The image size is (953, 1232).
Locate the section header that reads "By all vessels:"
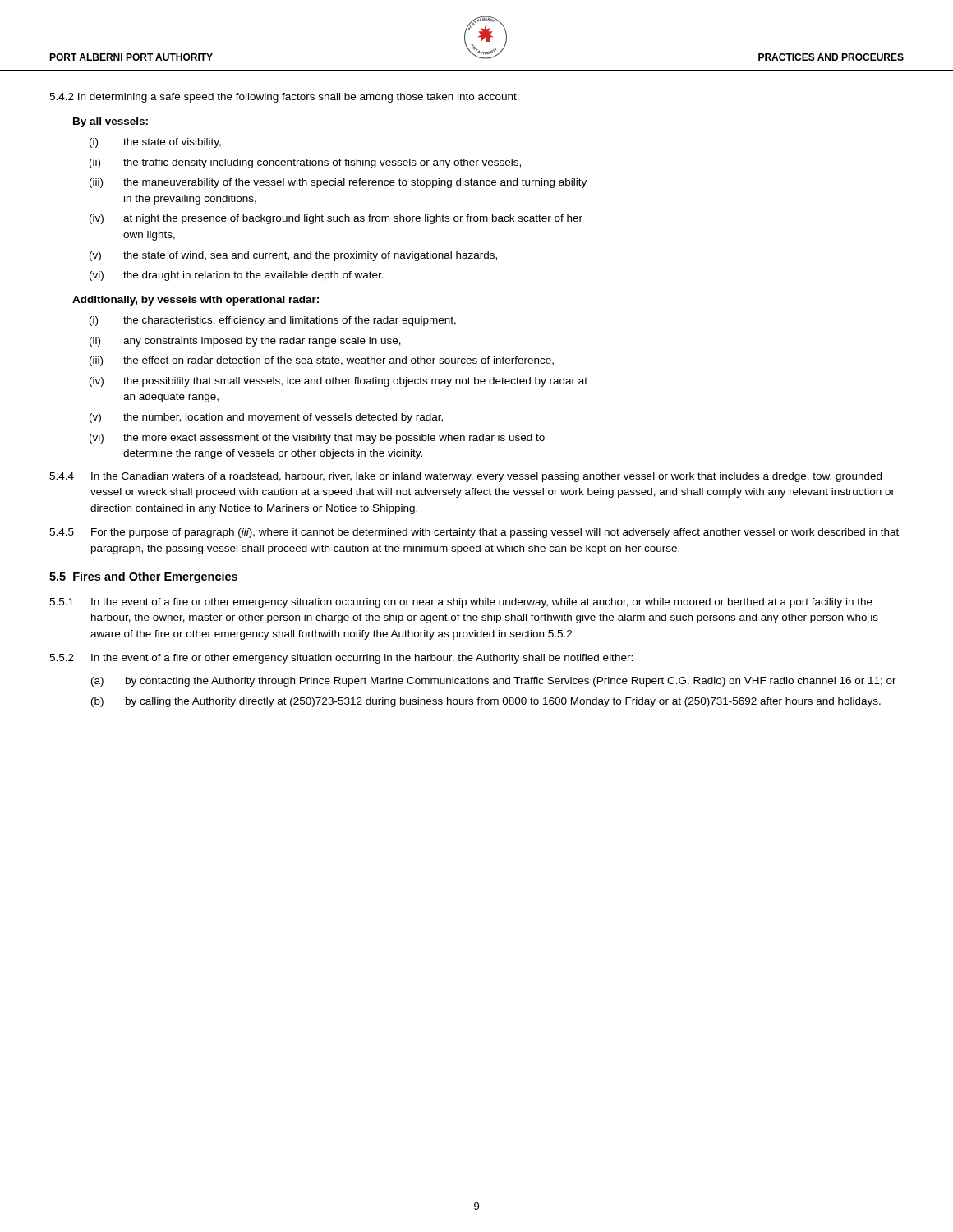coord(111,121)
